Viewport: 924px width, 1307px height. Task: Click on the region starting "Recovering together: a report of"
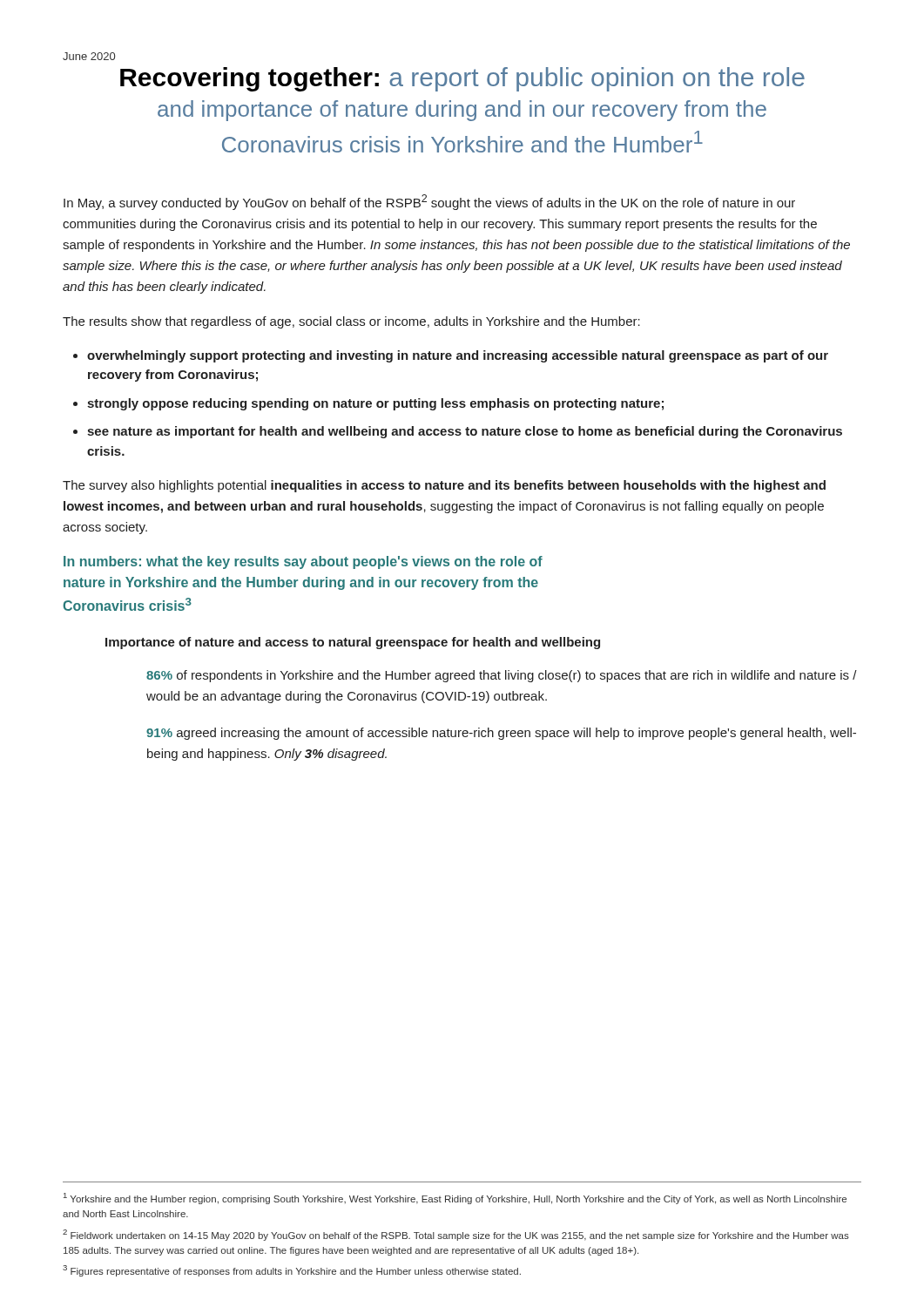[462, 111]
